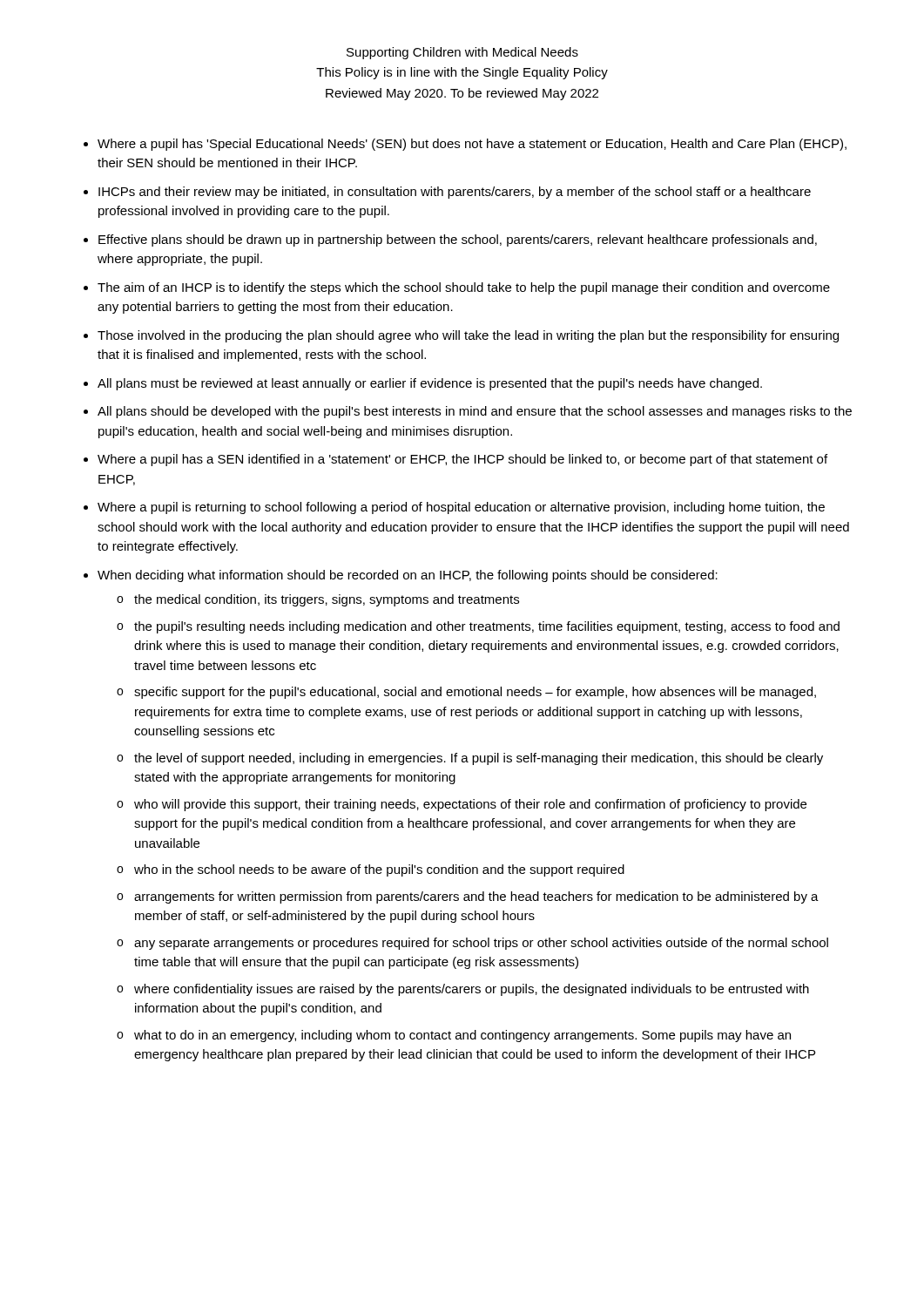Locate the list item that says "Where a pupil is returning to"

coord(474,527)
